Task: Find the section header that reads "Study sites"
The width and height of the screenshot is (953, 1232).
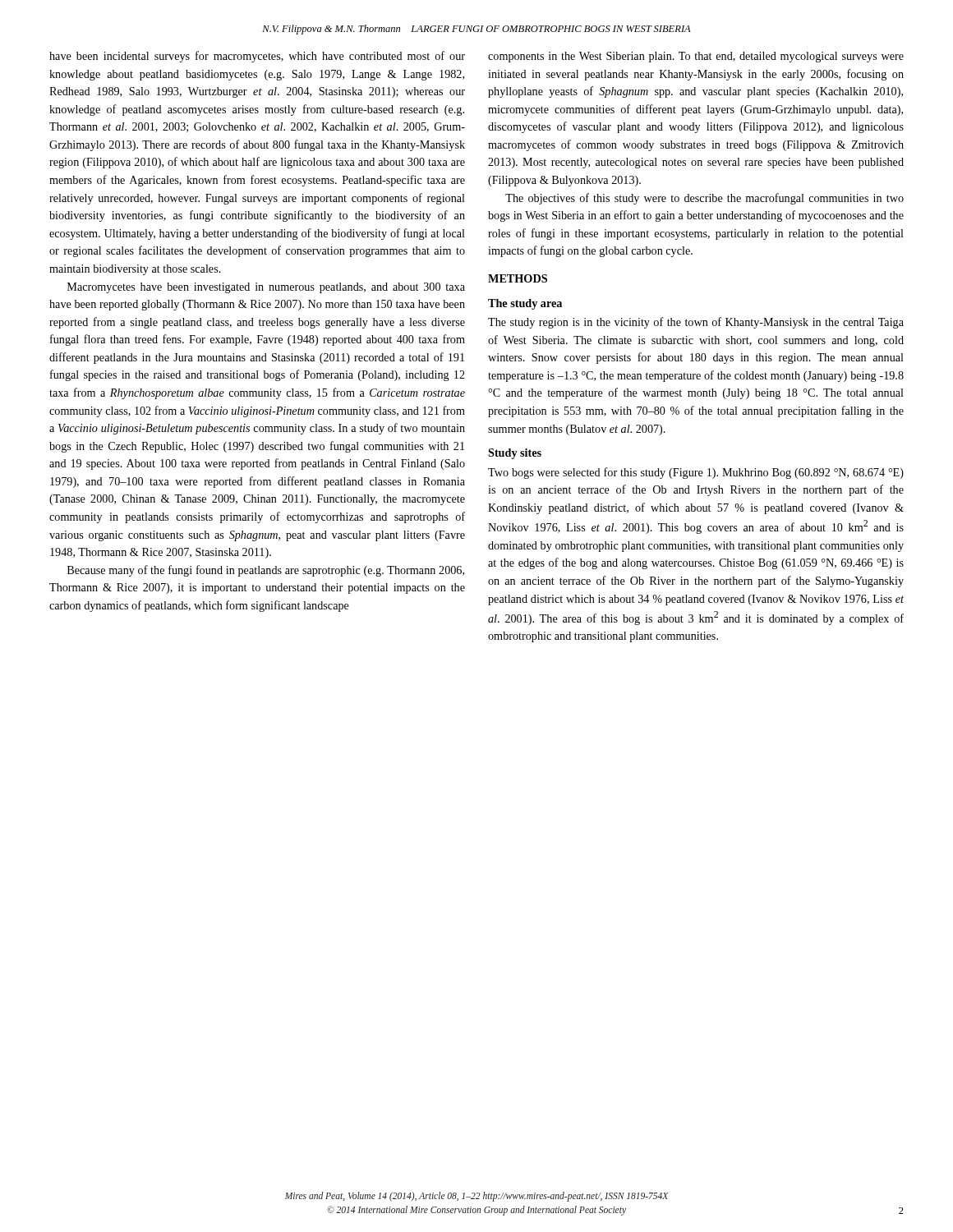Action: point(515,453)
